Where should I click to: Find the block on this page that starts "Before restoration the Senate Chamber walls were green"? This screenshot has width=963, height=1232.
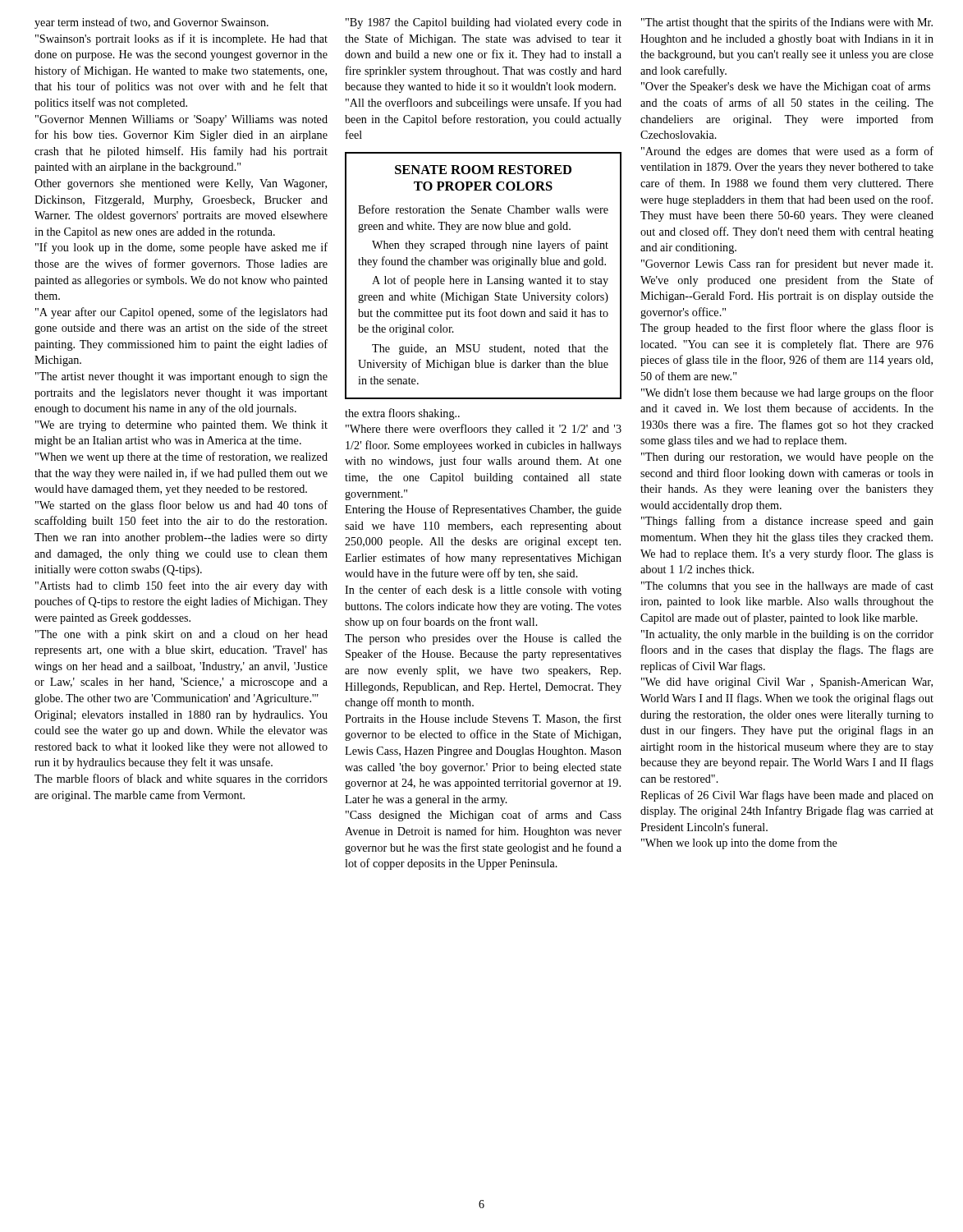pyautogui.click(x=483, y=295)
